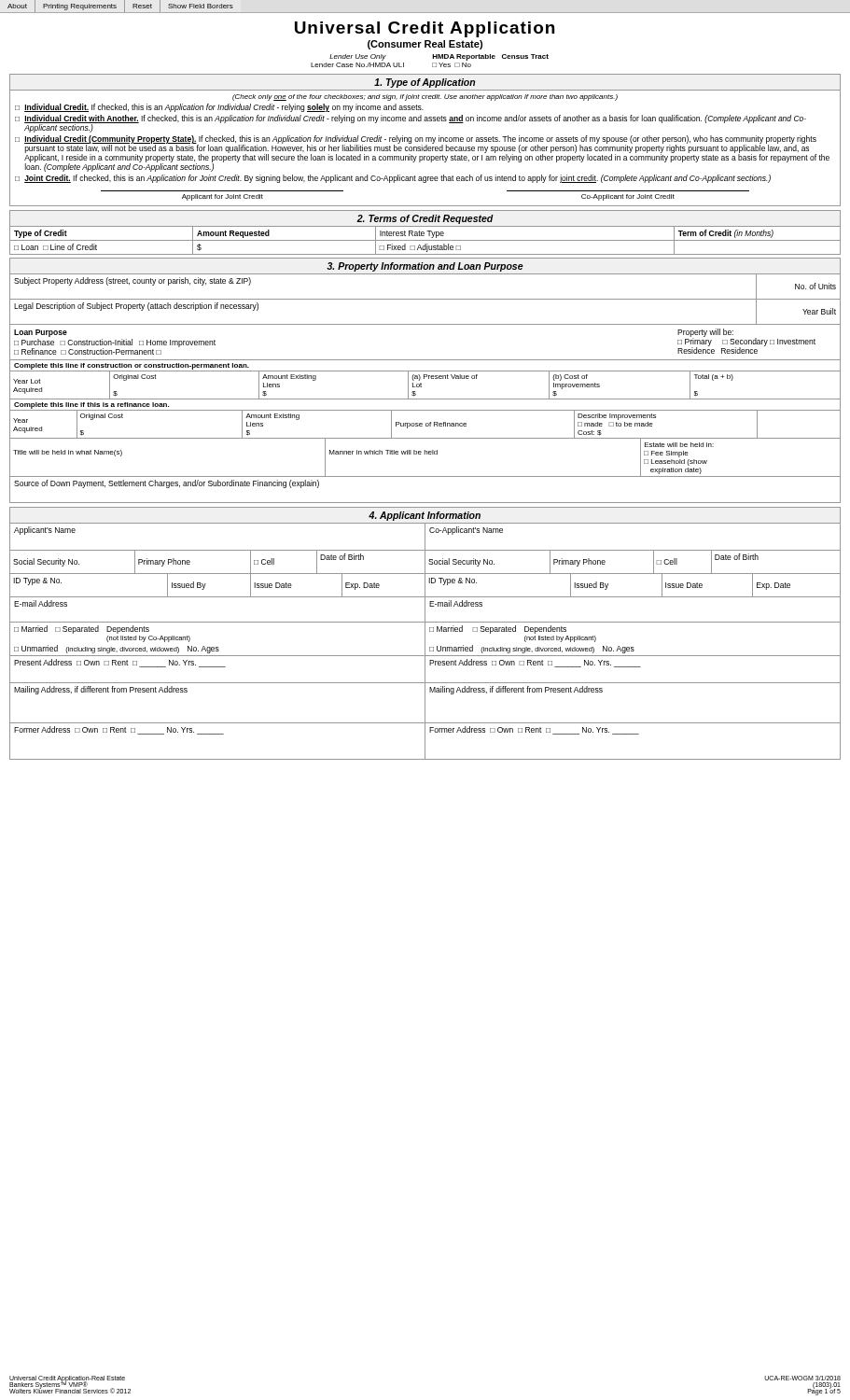Click on the table containing "Subject Property Address (street, county"
The height and width of the screenshot is (1400, 850).
[425, 299]
